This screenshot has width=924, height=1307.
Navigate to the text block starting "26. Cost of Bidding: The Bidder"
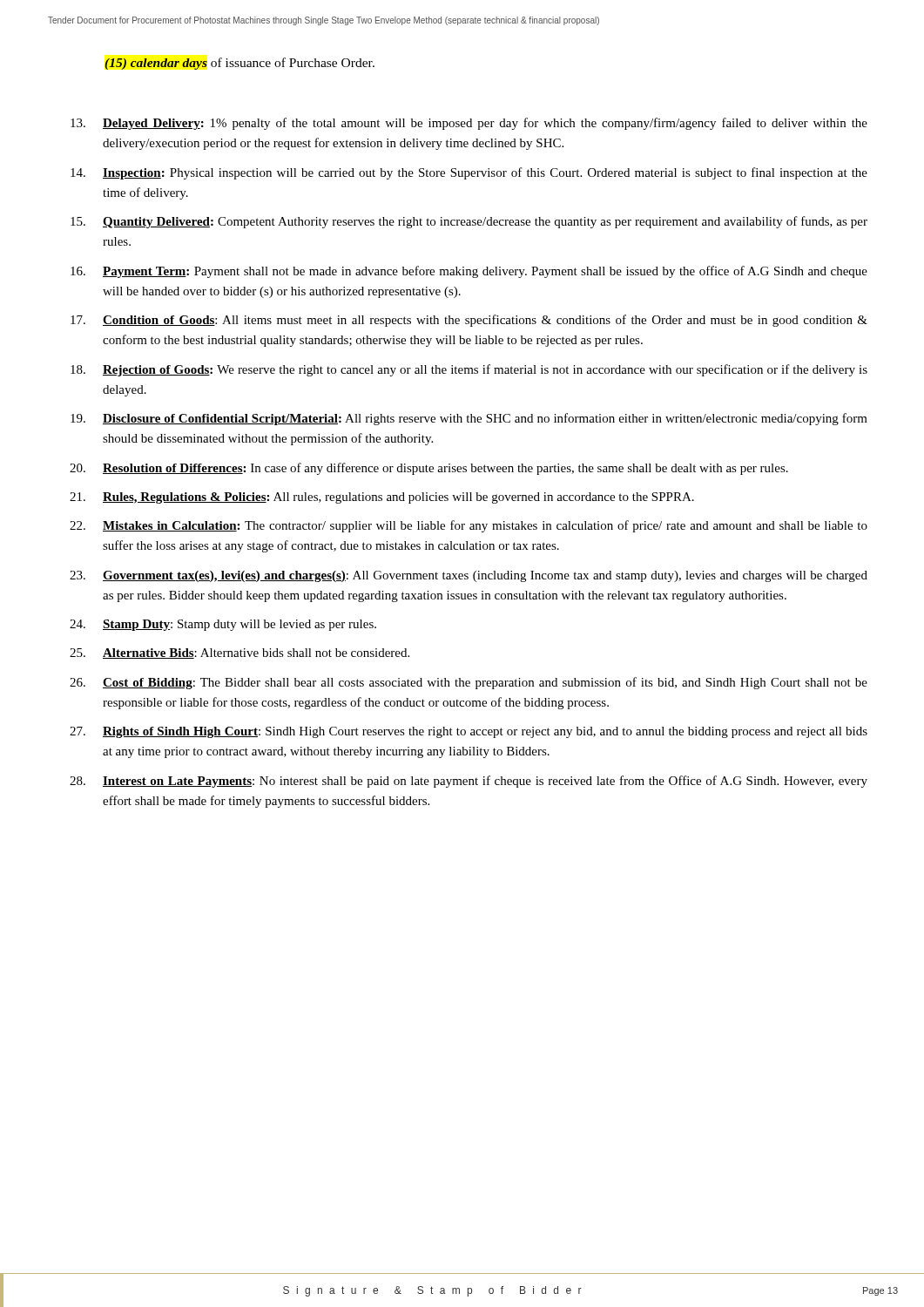tap(469, 692)
